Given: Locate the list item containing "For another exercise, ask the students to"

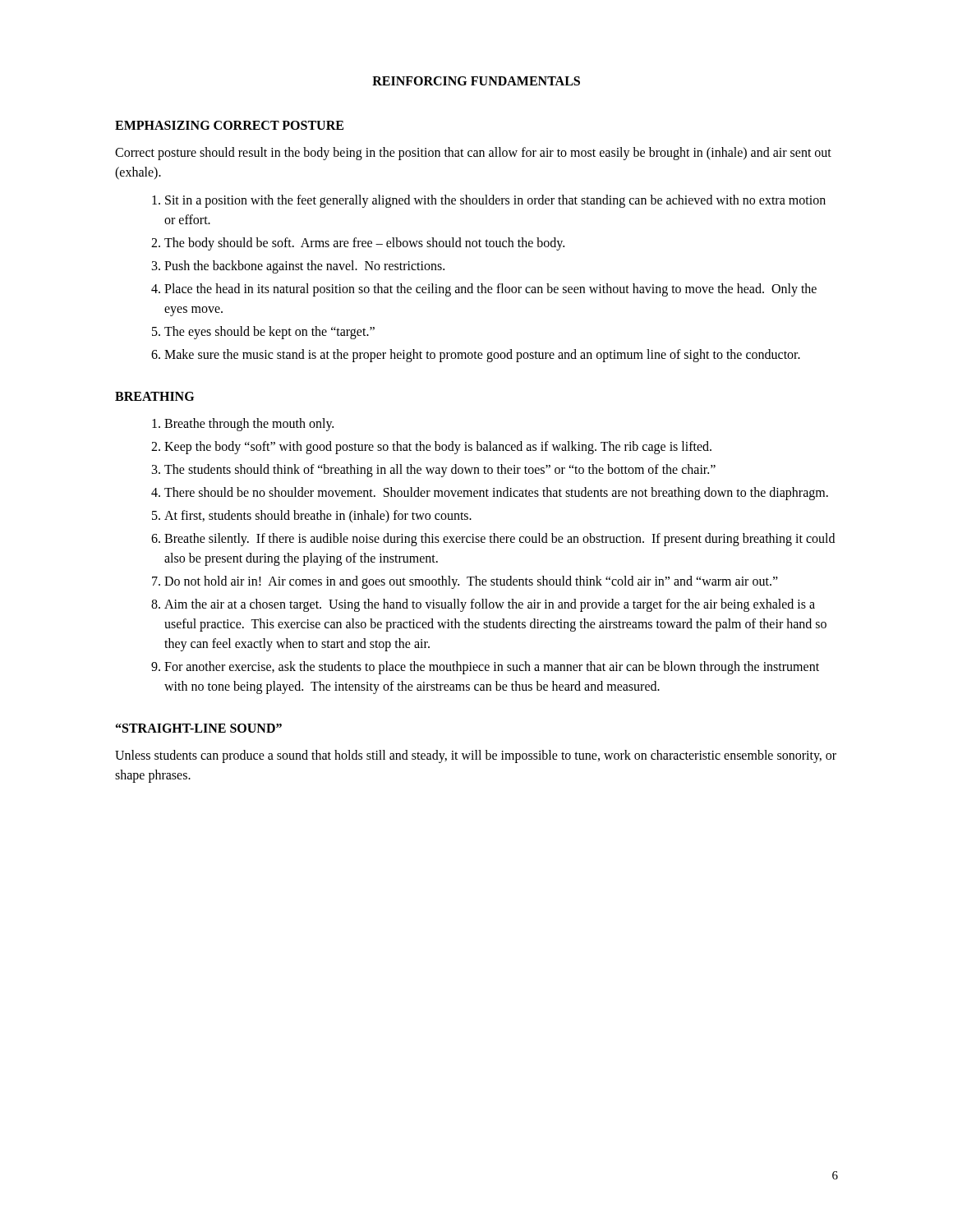Looking at the screenshot, I should tap(492, 676).
